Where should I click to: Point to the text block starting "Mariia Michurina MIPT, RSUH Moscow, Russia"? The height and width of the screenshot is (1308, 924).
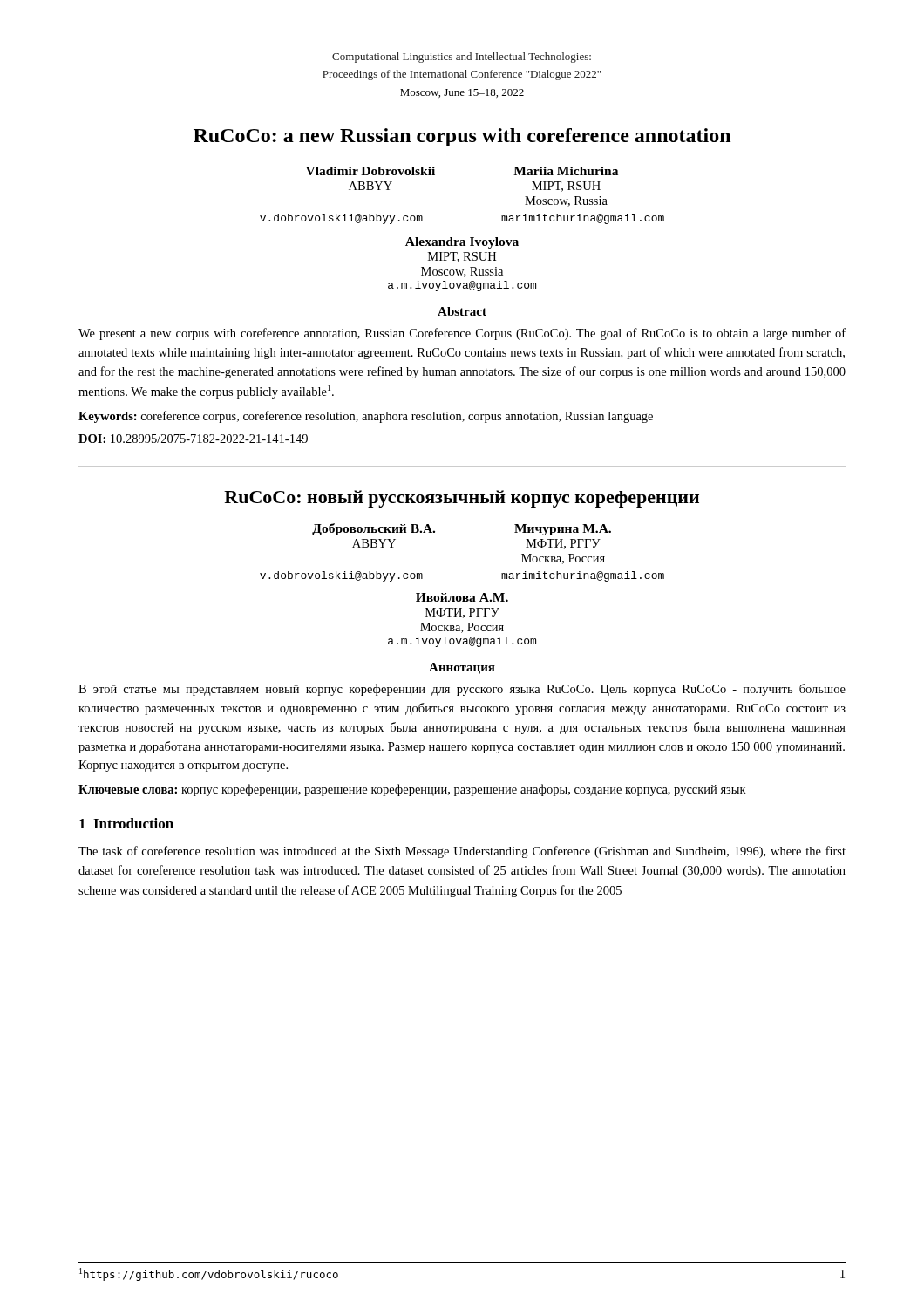tap(566, 186)
